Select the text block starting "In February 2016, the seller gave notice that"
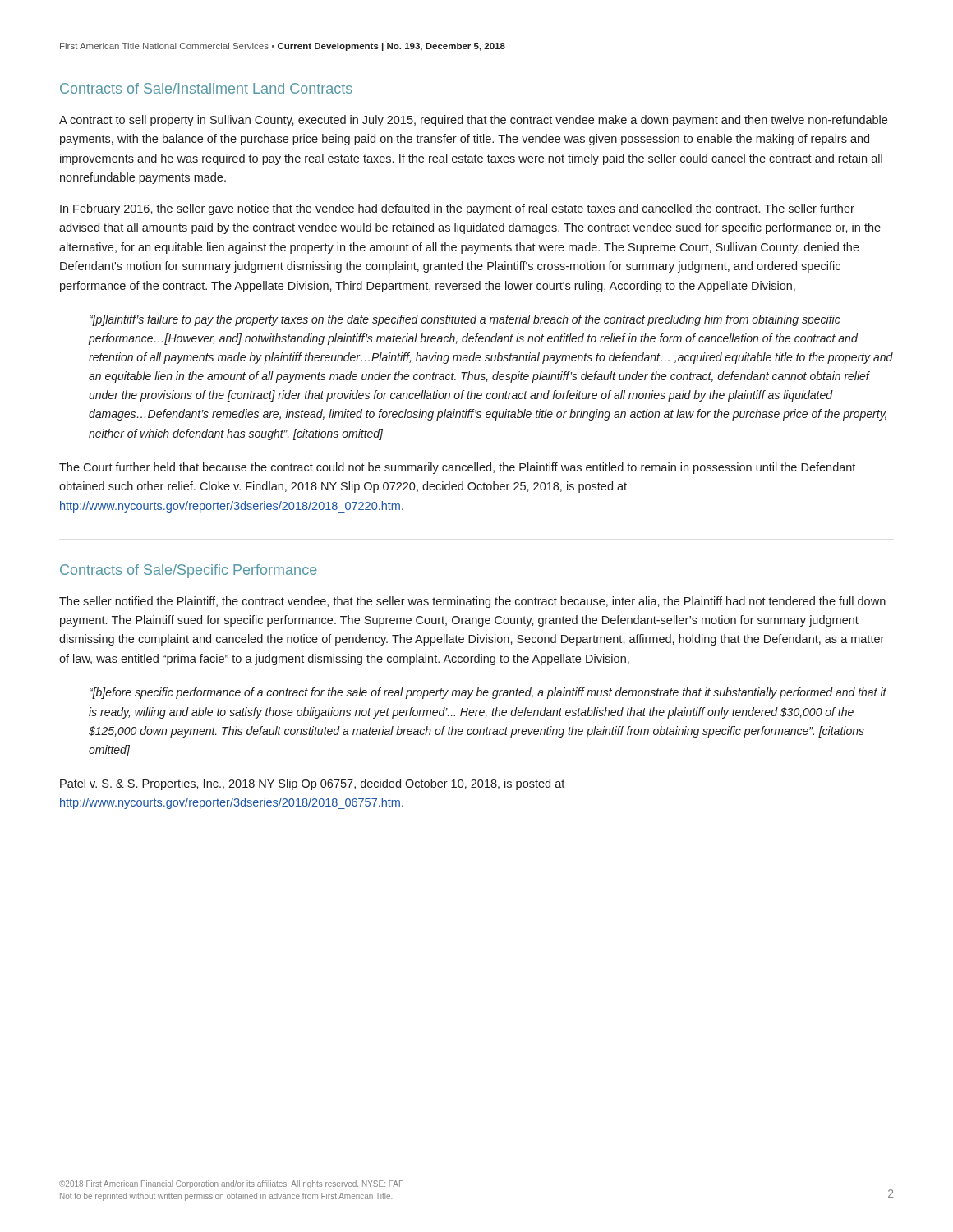 click(x=470, y=247)
